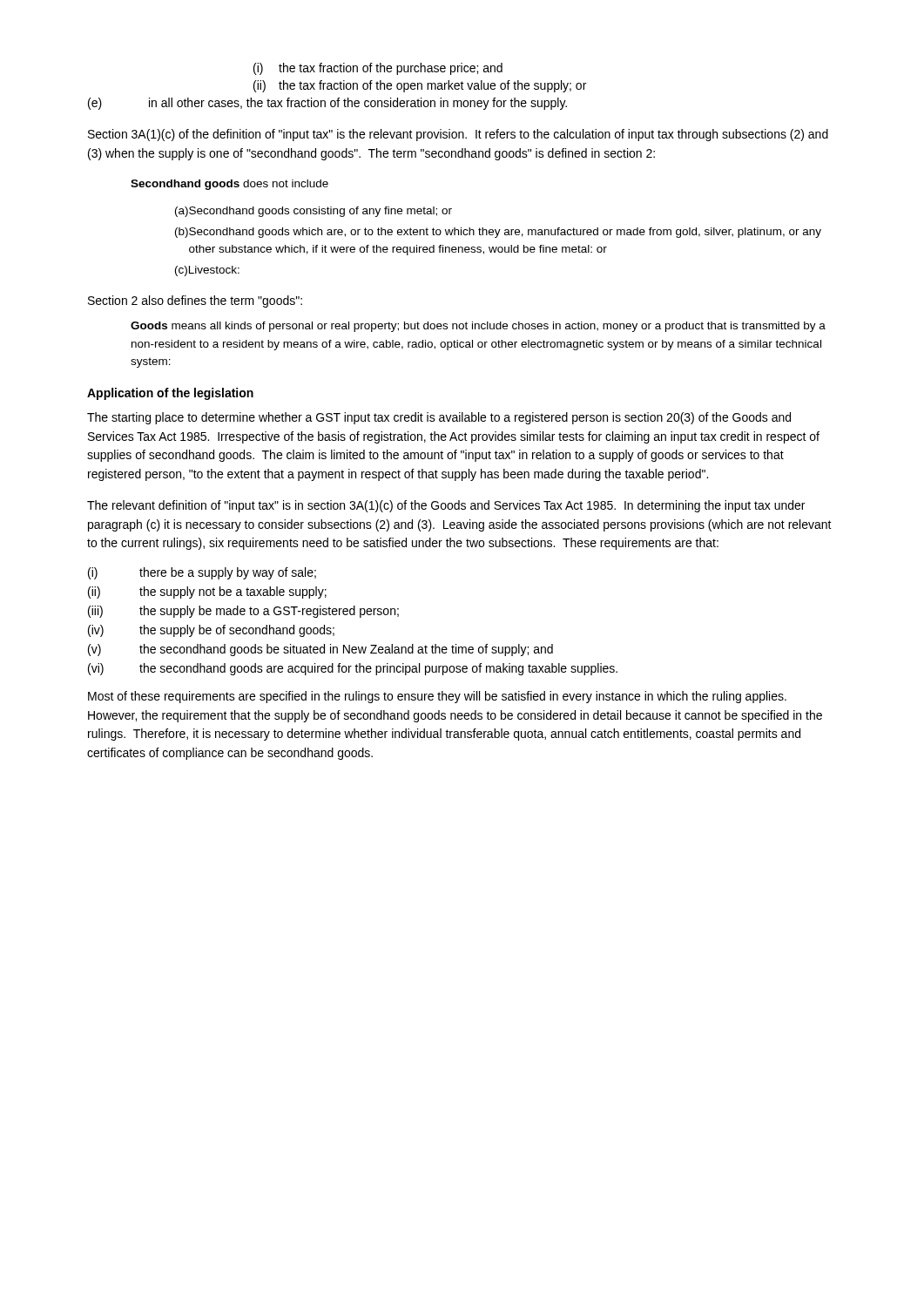Locate the block of text that opens with "(i) there be a supply by way"
Viewport: 924px width, 1307px height.
[x=202, y=573]
